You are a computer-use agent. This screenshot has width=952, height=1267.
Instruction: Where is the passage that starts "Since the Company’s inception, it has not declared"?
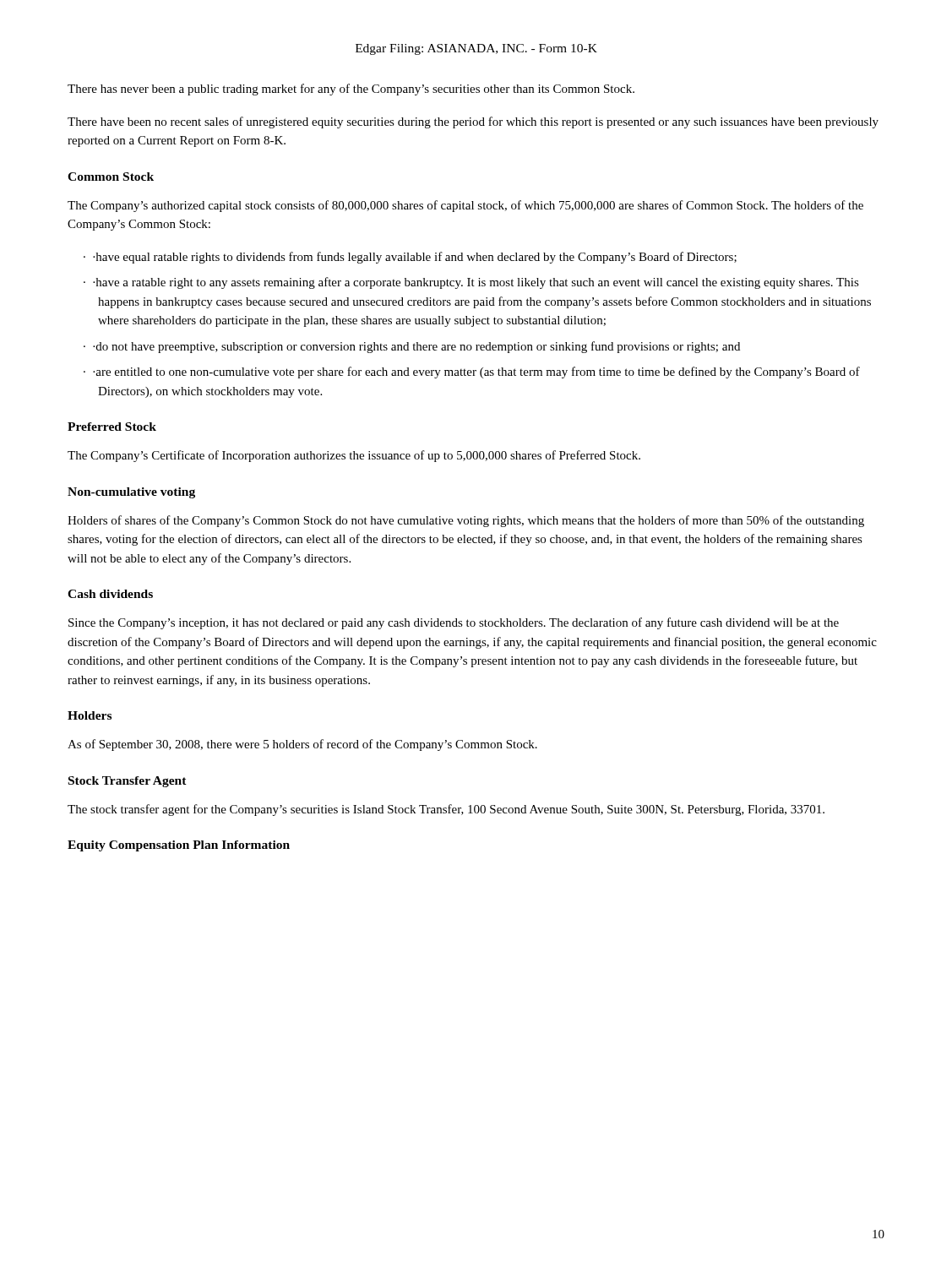pos(472,651)
